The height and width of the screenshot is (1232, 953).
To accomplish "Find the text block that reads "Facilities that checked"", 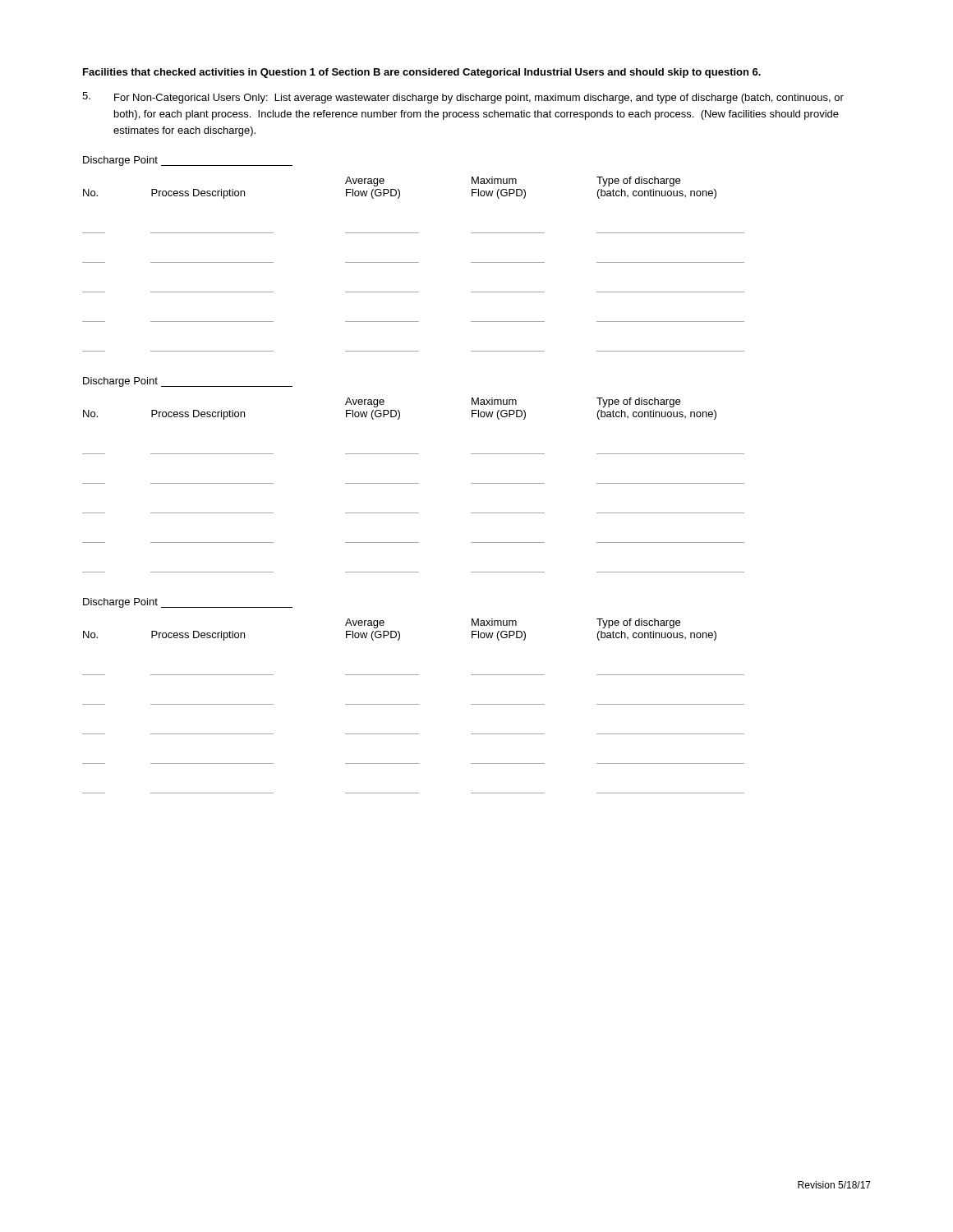I will [x=422, y=72].
